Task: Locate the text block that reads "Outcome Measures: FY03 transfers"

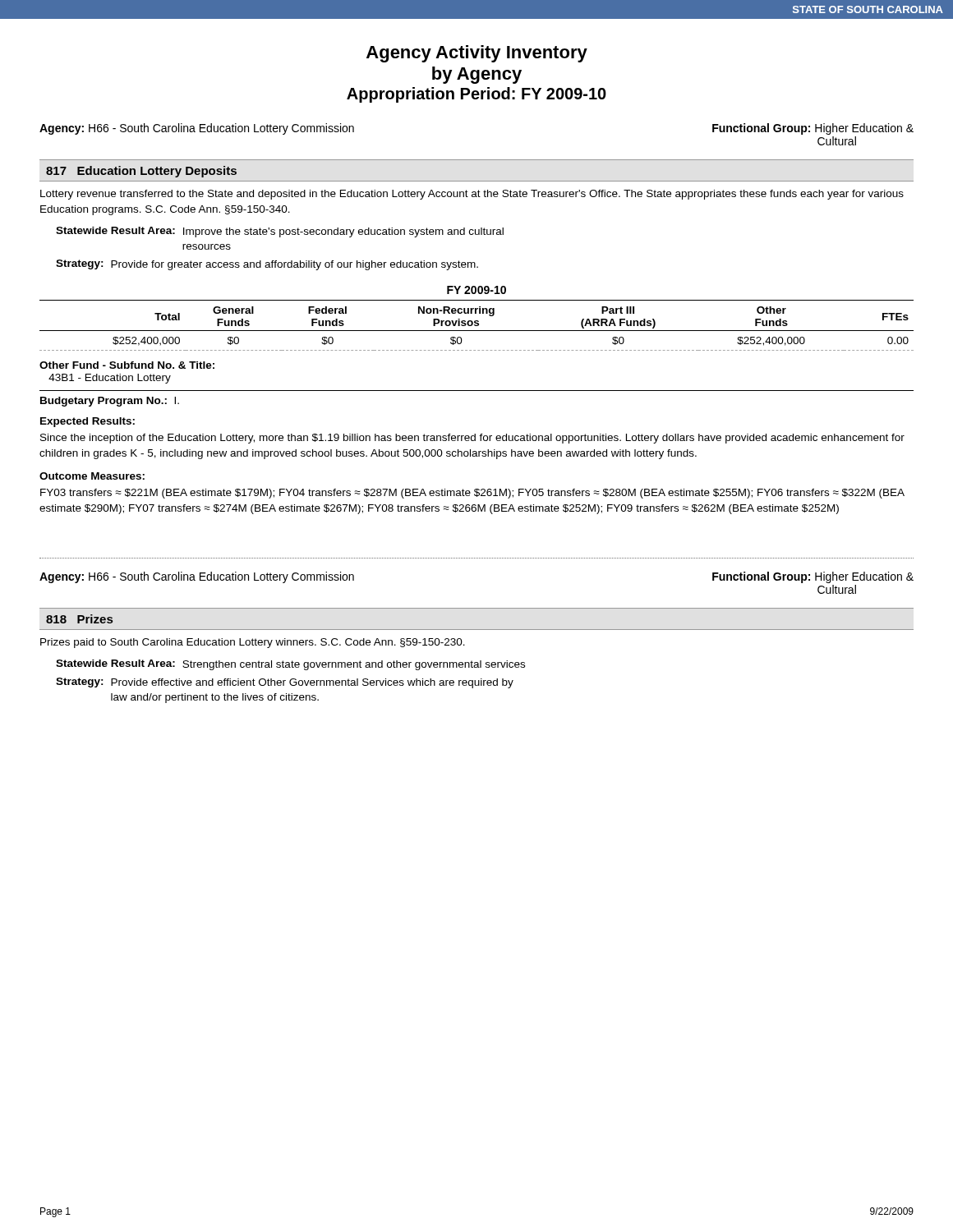Action: pyautogui.click(x=476, y=493)
